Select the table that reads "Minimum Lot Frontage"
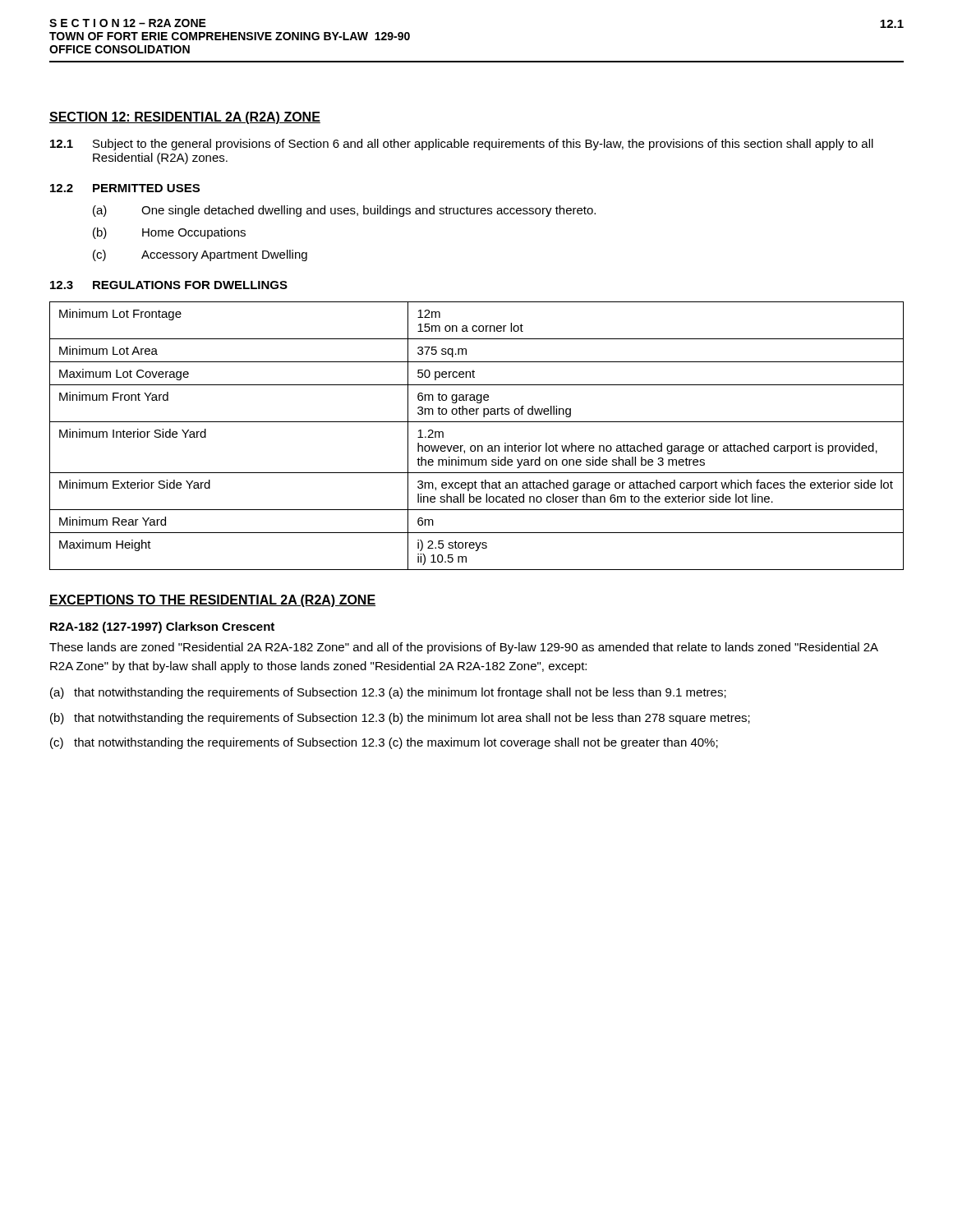Viewport: 953px width, 1232px height. 476,436
